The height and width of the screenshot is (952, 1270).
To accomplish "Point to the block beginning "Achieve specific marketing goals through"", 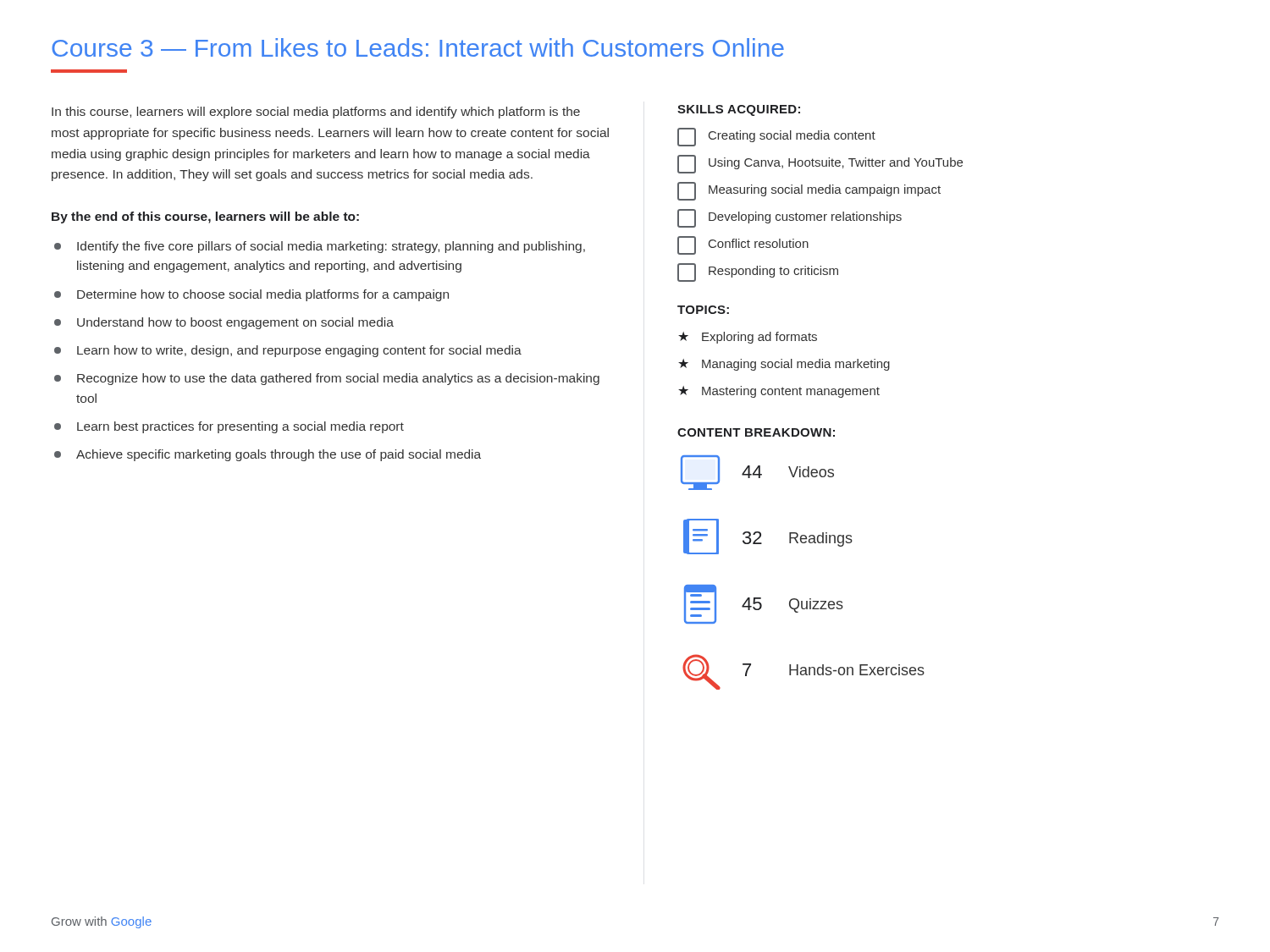I will click(x=279, y=454).
